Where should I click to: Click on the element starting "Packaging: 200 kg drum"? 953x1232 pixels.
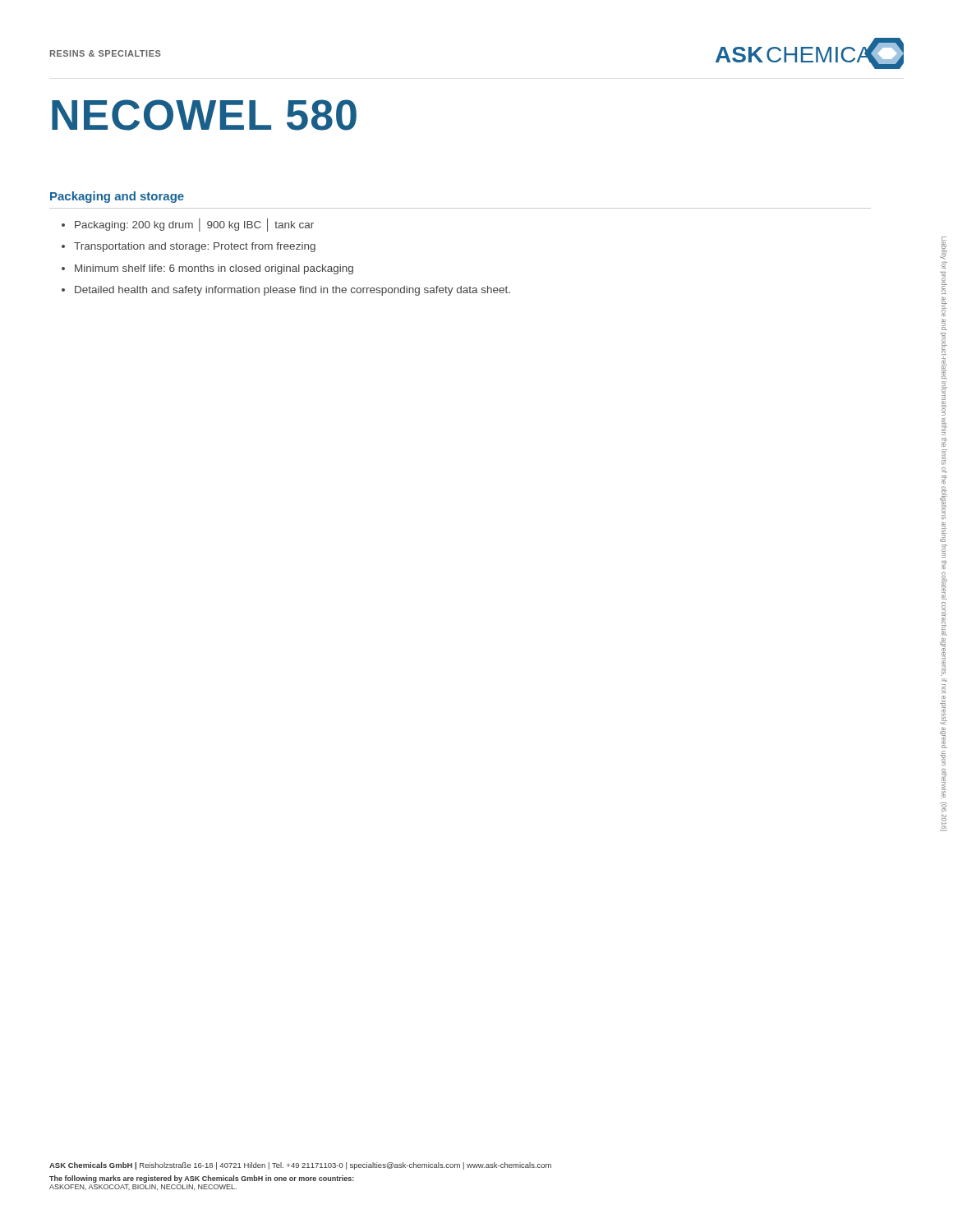pyautogui.click(x=194, y=225)
